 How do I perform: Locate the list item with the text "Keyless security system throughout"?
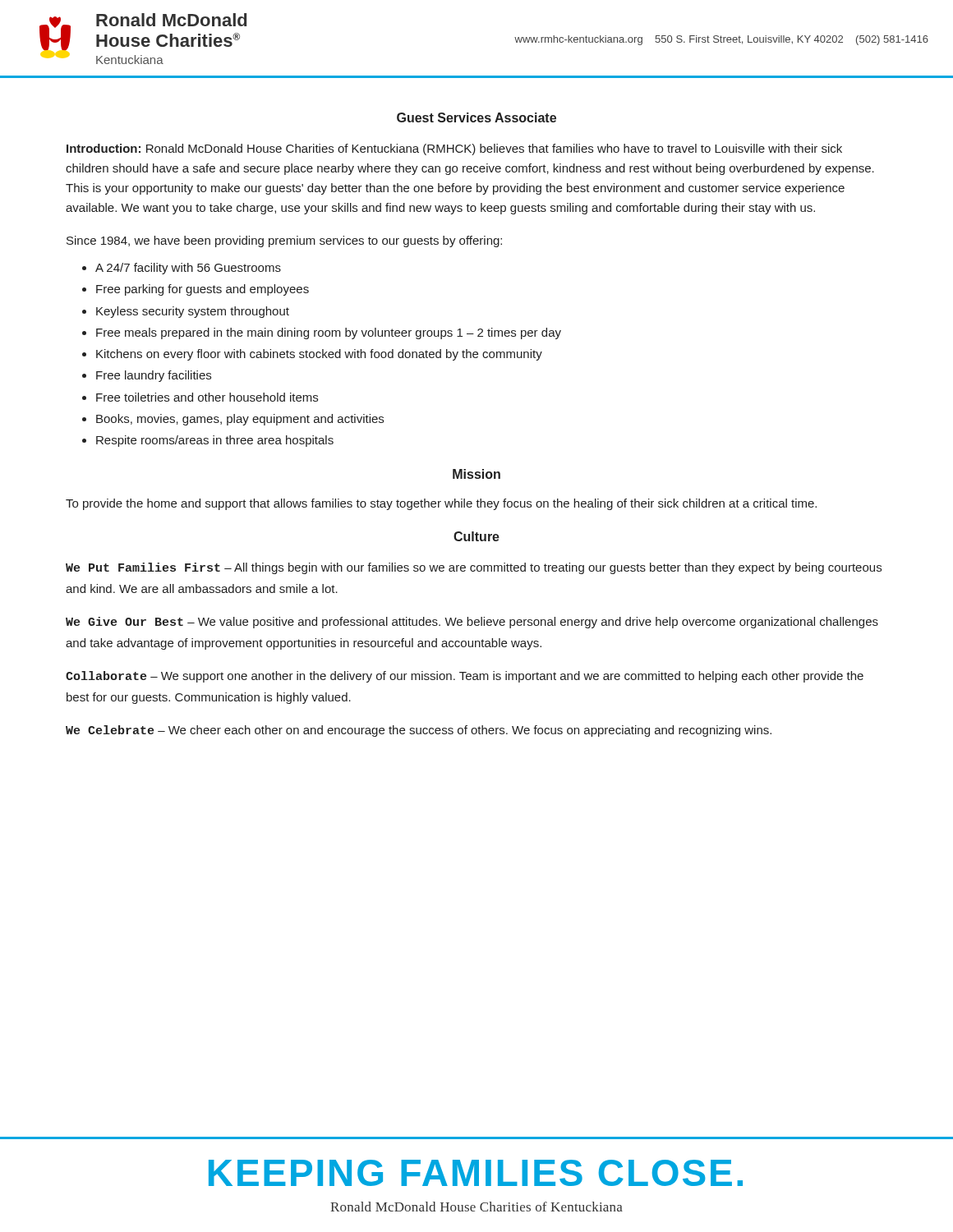(x=192, y=310)
